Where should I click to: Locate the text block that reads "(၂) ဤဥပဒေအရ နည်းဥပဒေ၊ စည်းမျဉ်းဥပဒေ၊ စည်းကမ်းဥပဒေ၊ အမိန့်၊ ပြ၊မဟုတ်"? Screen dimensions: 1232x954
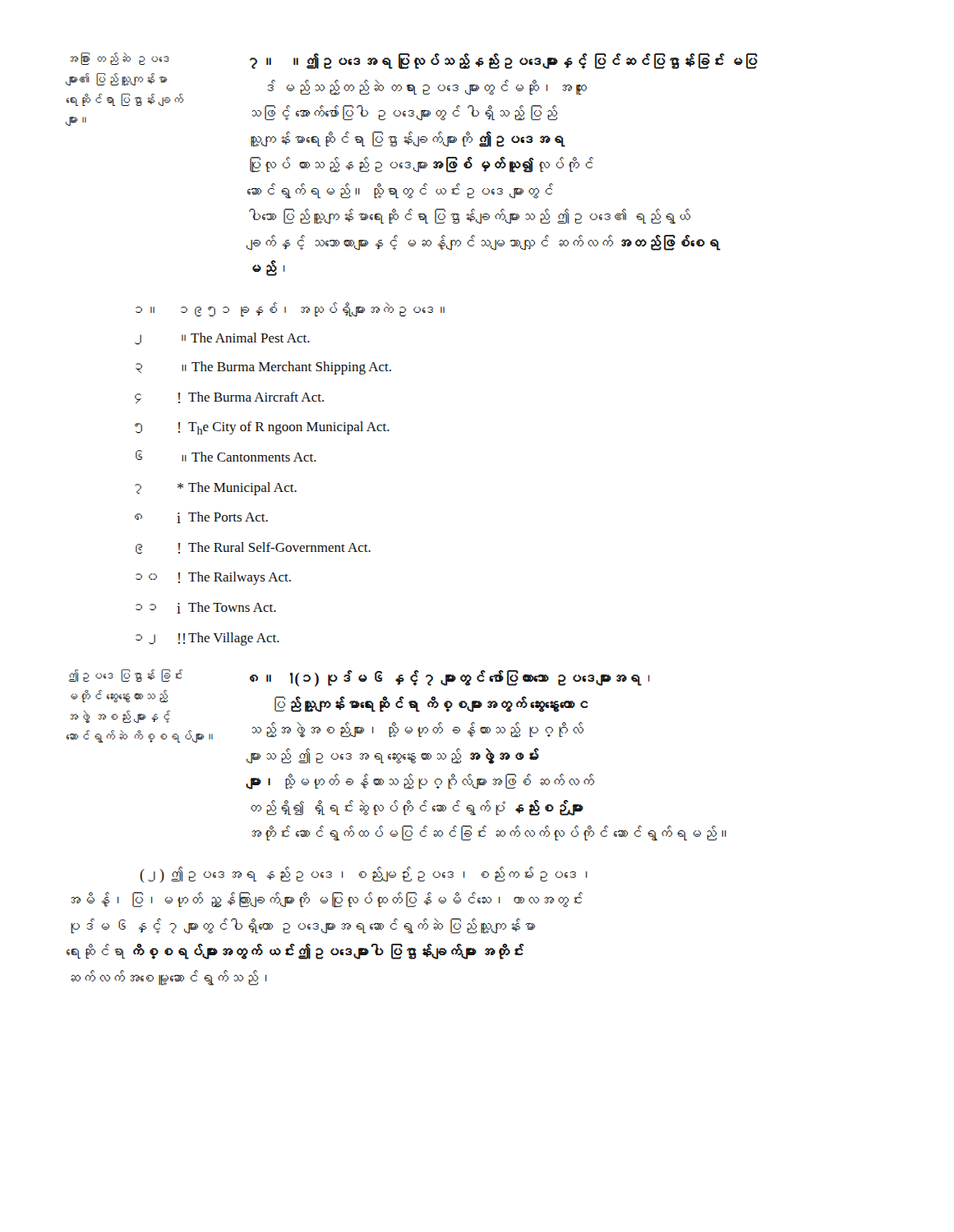[x=330, y=926]
